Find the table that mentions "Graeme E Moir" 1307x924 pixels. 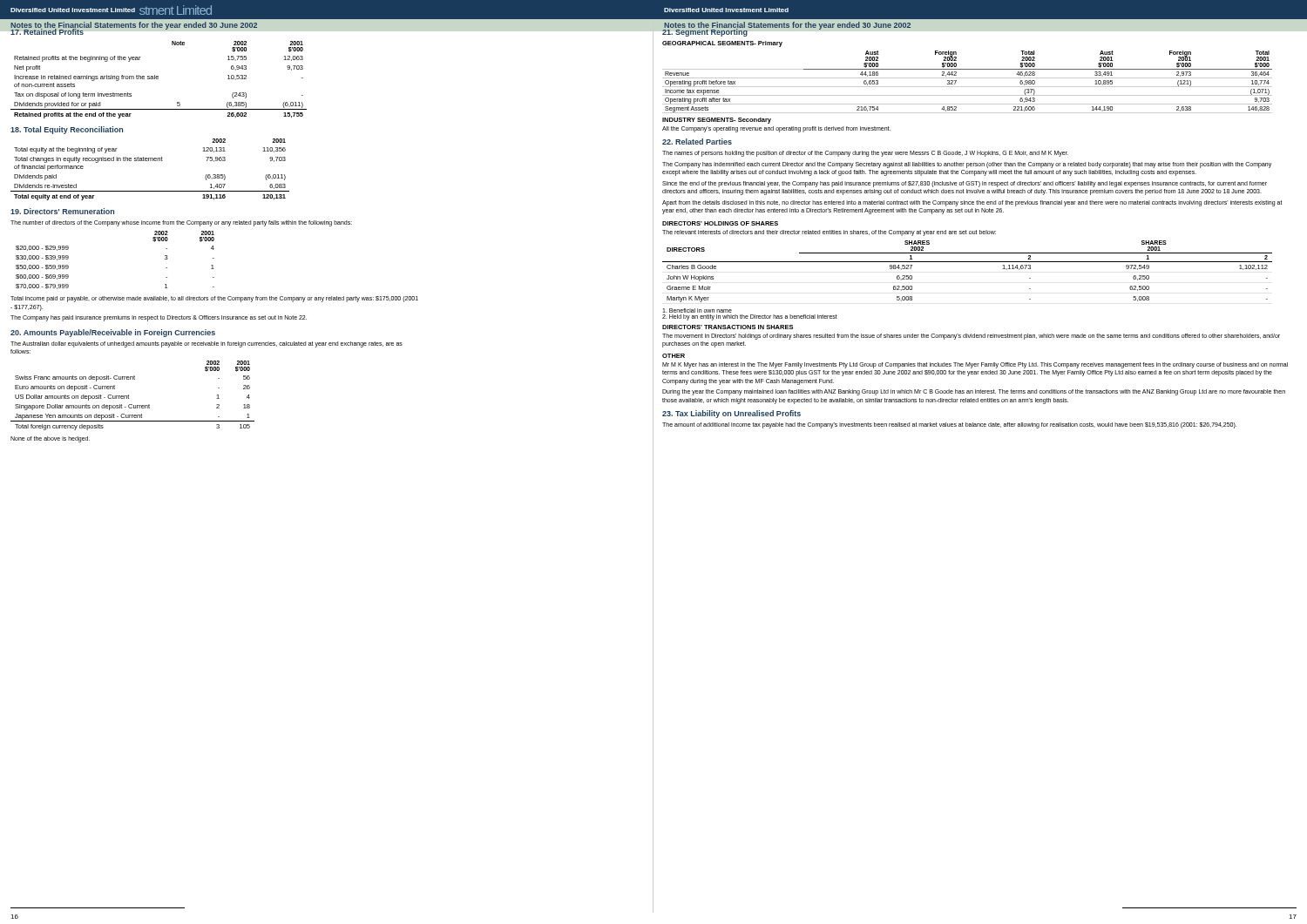(x=976, y=271)
